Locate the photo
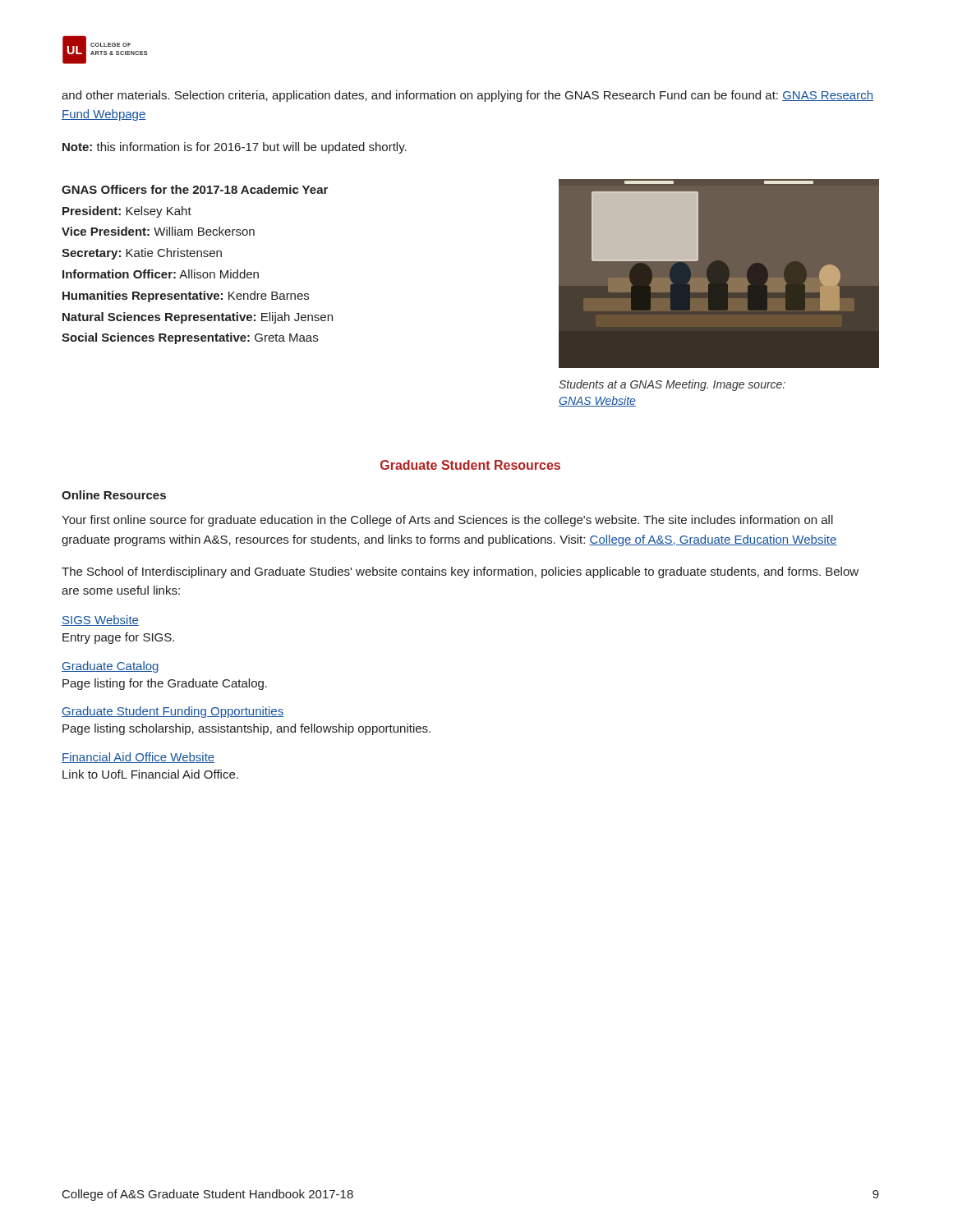The width and height of the screenshot is (953, 1232). [x=719, y=273]
